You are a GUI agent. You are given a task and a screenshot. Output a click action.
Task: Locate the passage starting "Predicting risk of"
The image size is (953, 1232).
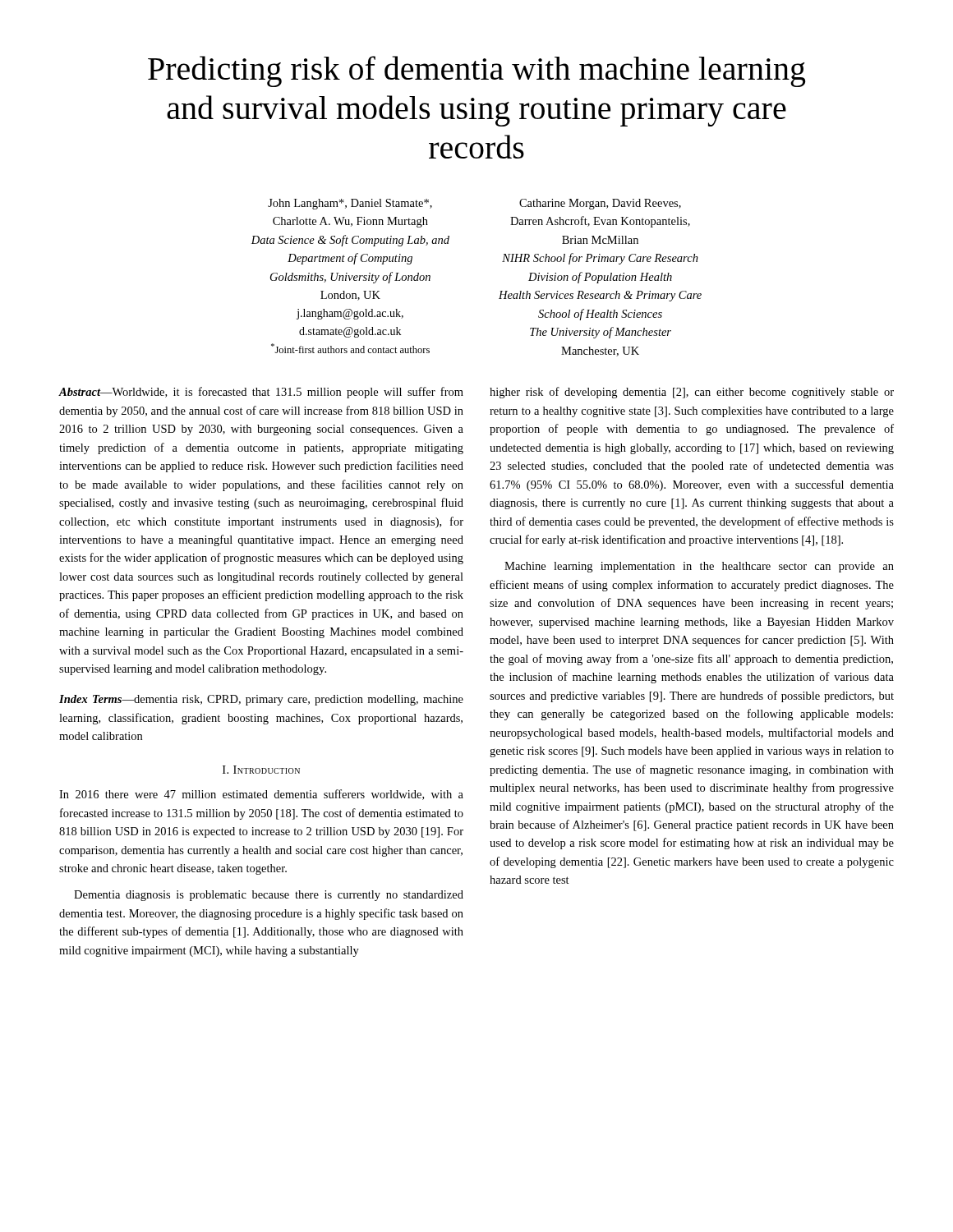tap(476, 108)
